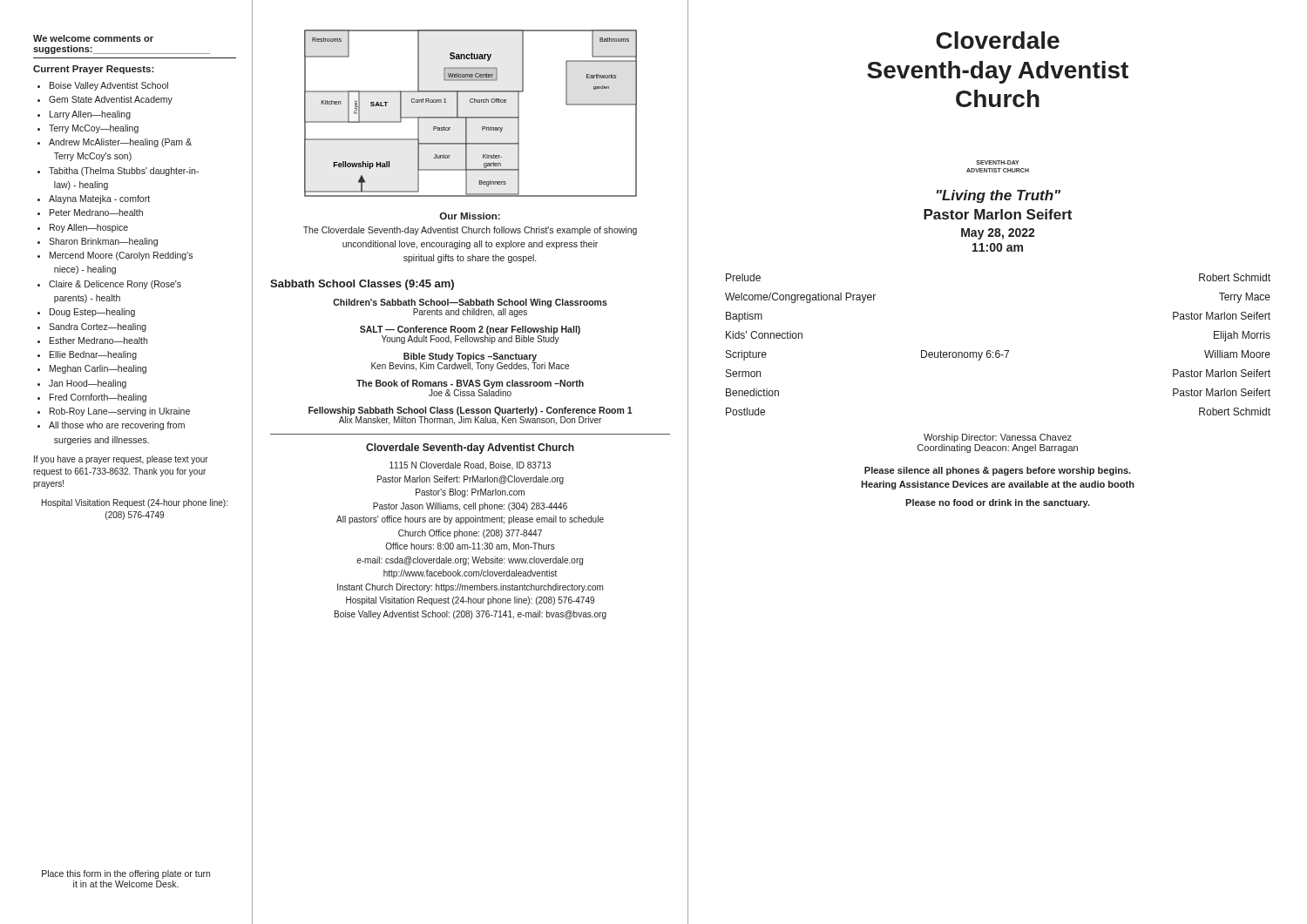The width and height of the screenshot is (1307, 924).
Task: Where does it say "Esther Medrano—health"?
Action: click(135, 340)
